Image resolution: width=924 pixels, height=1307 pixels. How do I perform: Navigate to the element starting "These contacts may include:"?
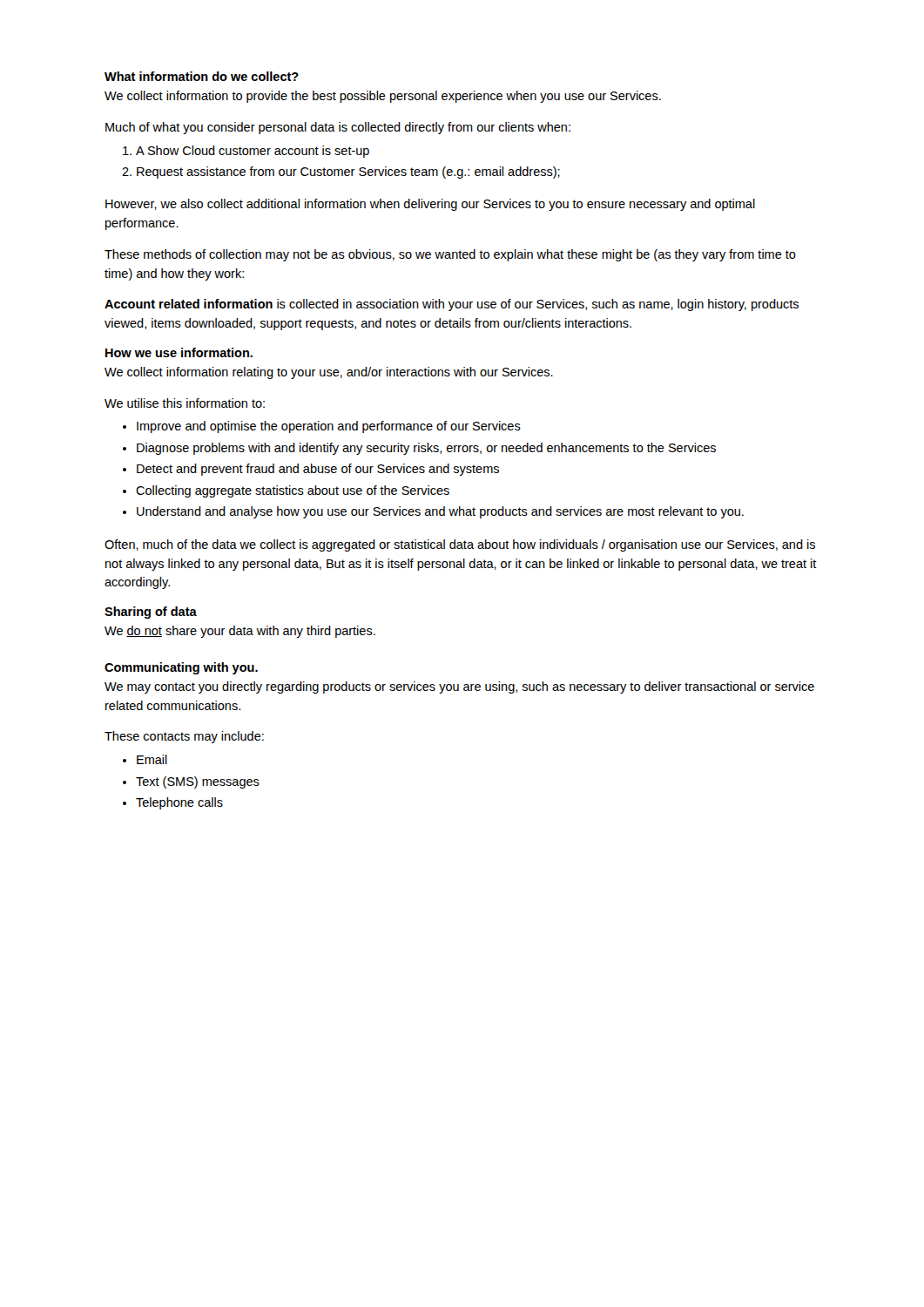point(184,737)
